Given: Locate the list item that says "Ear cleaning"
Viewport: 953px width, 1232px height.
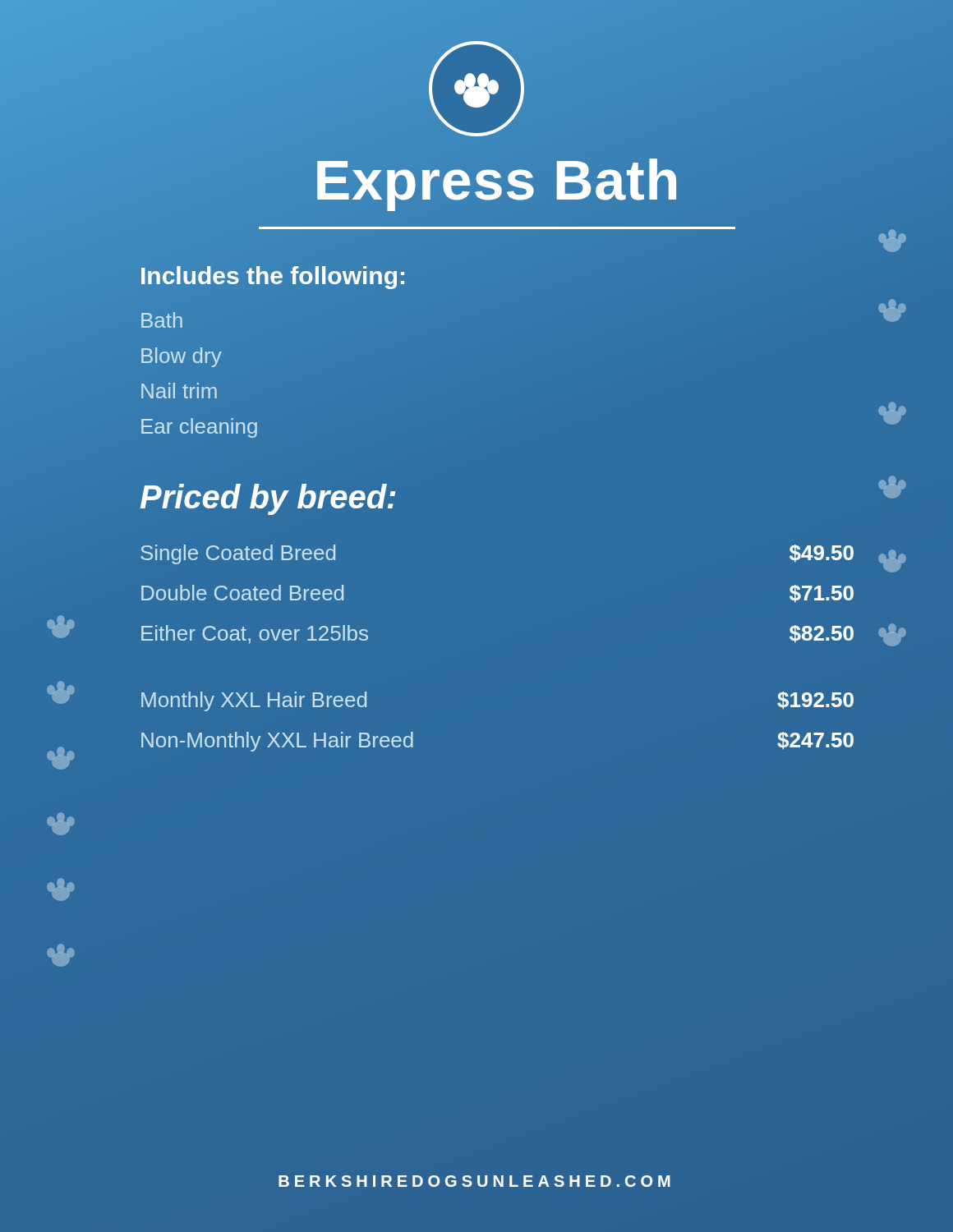Looking at the screenshot, I should click(x=199, y=426).
